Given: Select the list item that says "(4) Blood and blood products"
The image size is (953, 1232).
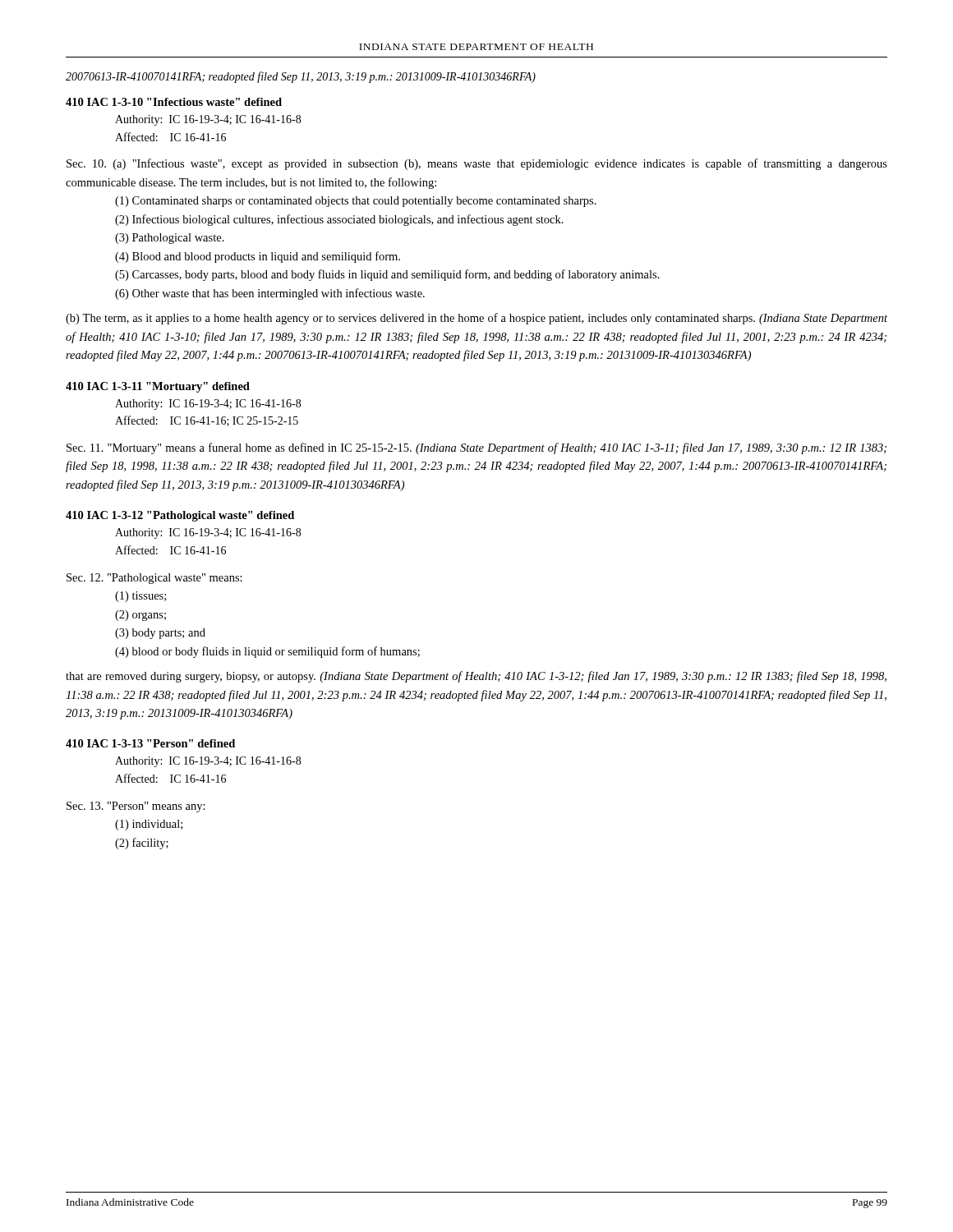Looking at the screenshot, I should coord(258,256).
